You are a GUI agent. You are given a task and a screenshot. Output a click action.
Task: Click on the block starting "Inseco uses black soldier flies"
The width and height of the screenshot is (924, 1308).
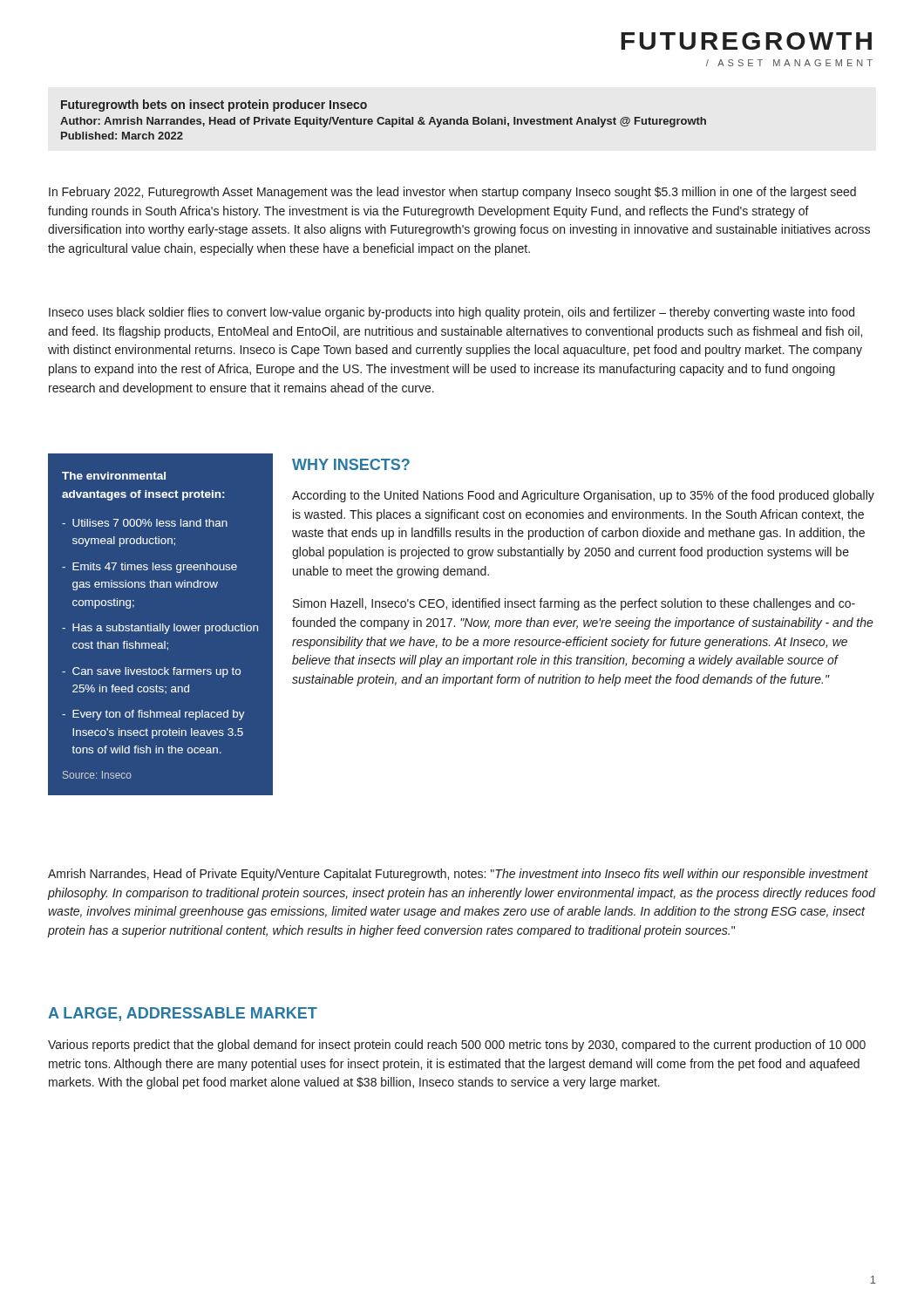coord(456,350)
